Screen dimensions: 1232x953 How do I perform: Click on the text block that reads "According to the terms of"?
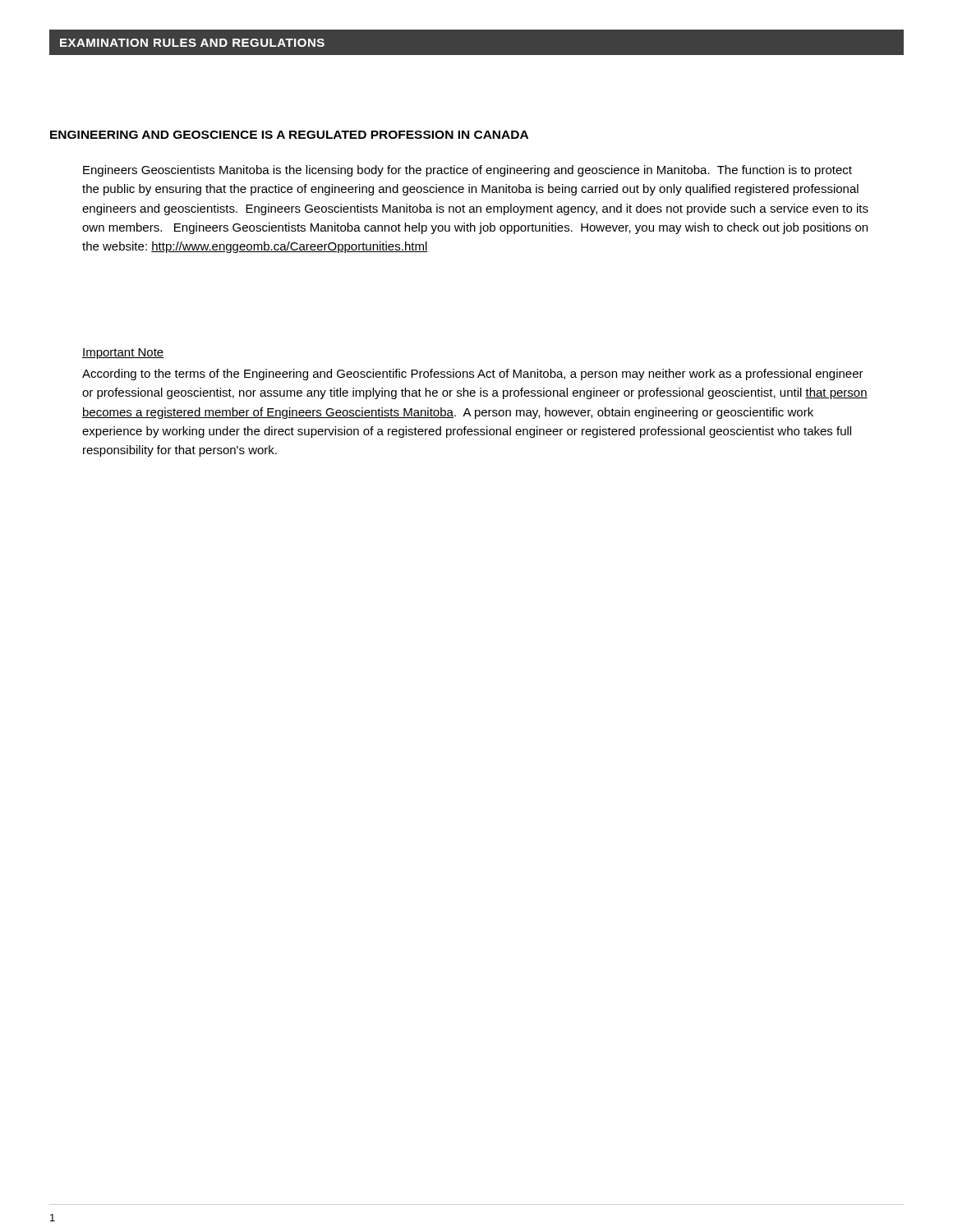[x=475, y=411]
